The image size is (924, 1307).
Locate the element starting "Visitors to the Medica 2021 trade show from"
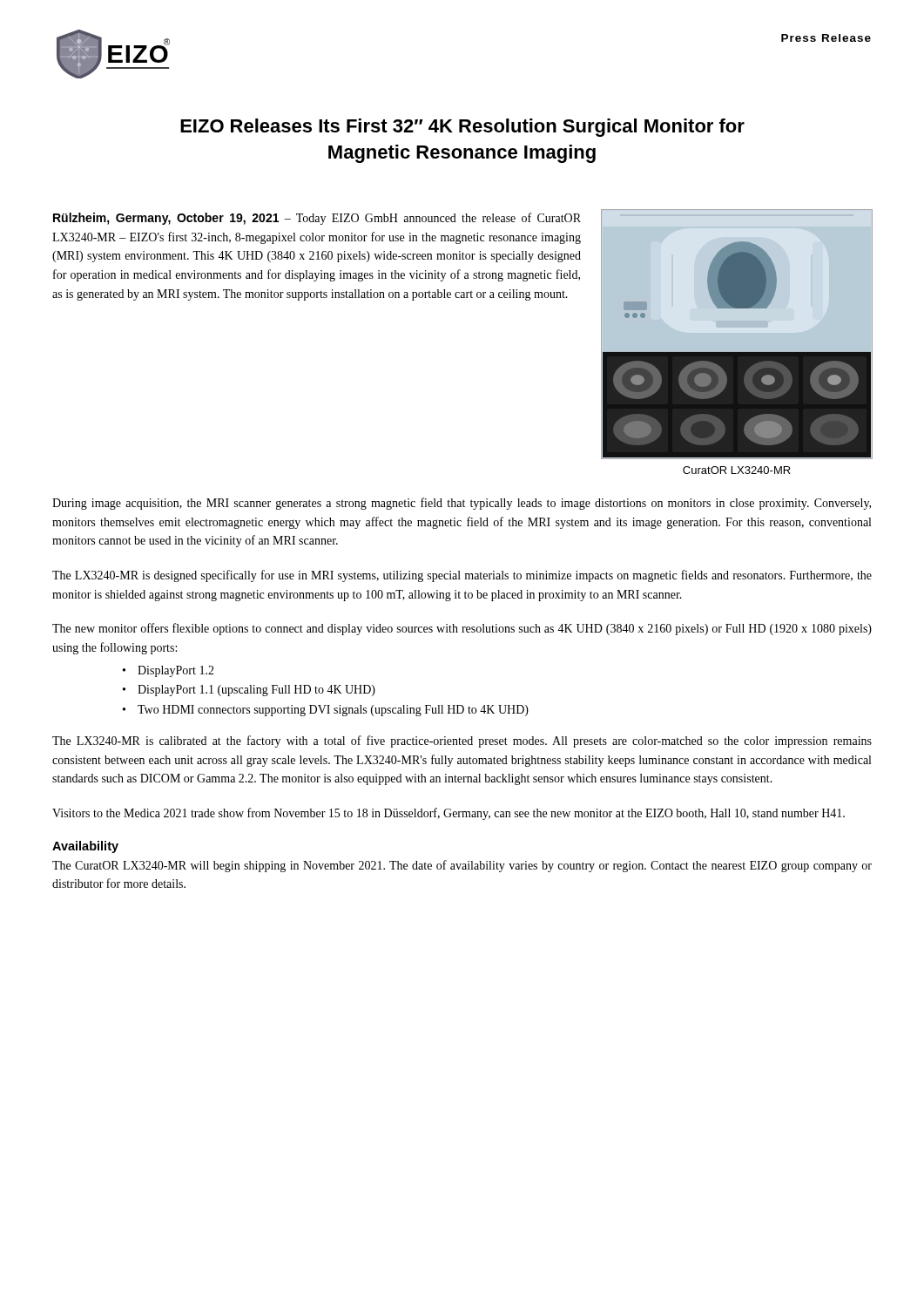(449, 813)
